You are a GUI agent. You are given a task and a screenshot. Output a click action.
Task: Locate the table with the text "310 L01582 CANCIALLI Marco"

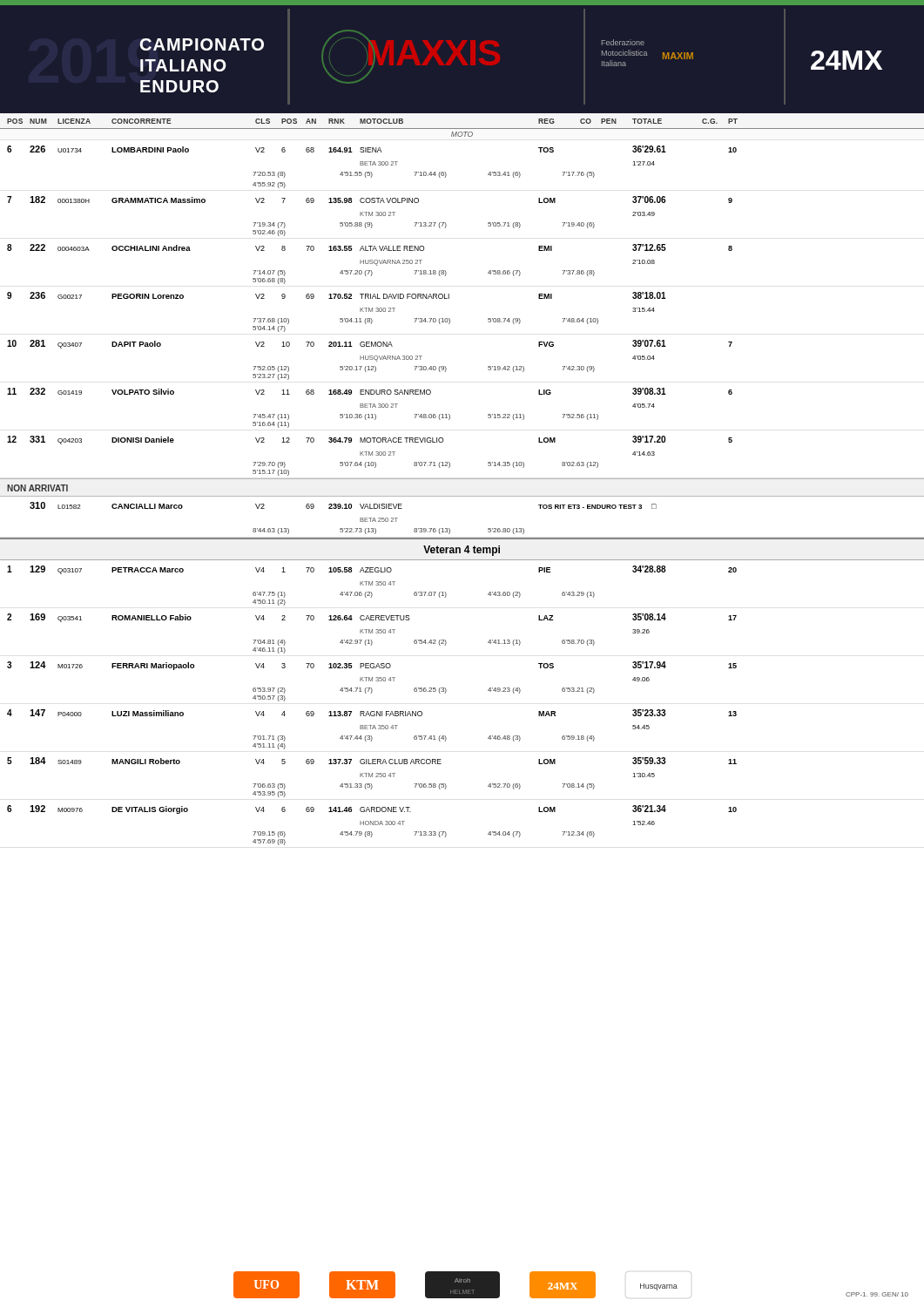pyautogui.click(x=462, y=517)
